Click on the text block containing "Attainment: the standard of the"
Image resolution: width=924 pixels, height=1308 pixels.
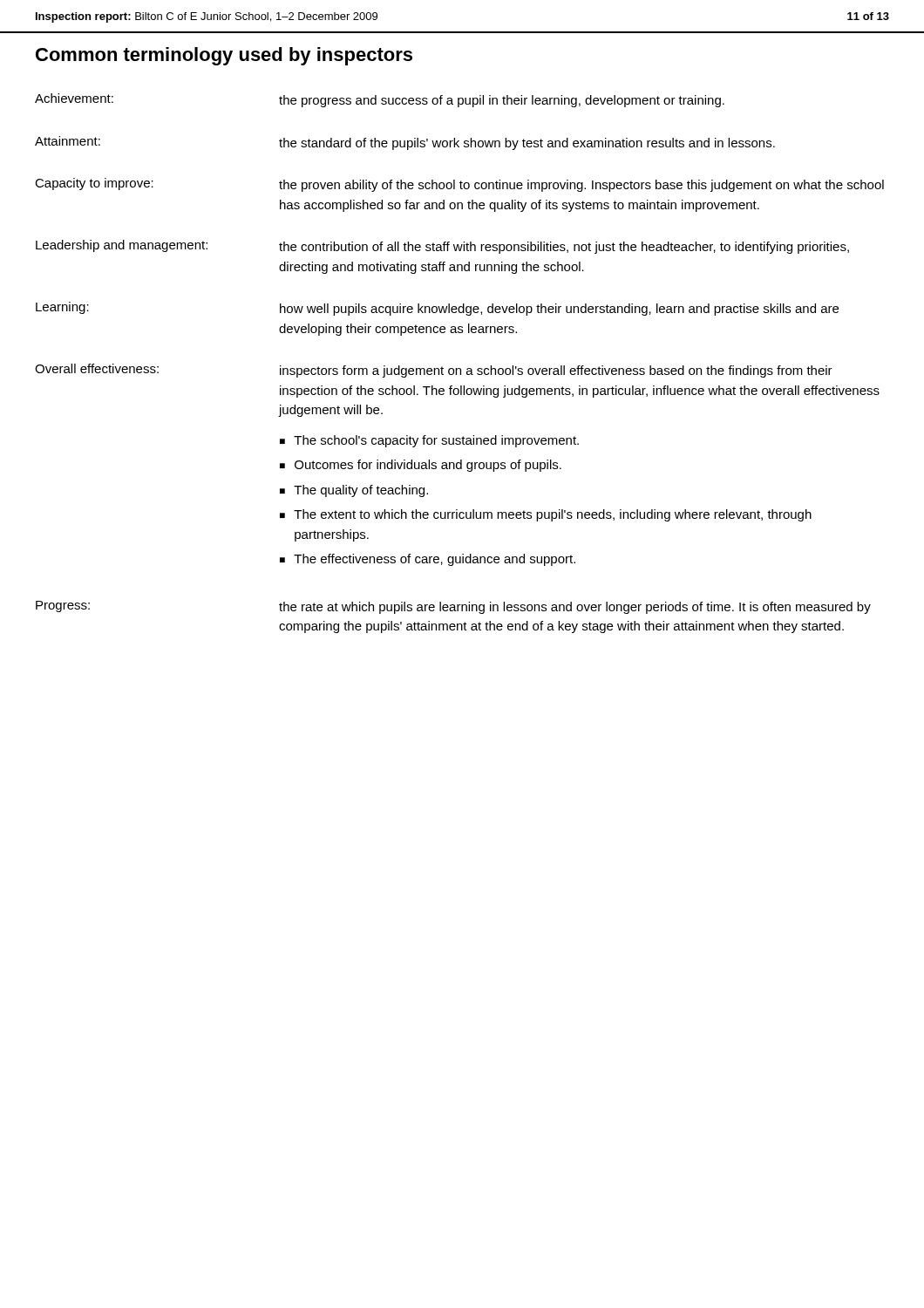462,143
